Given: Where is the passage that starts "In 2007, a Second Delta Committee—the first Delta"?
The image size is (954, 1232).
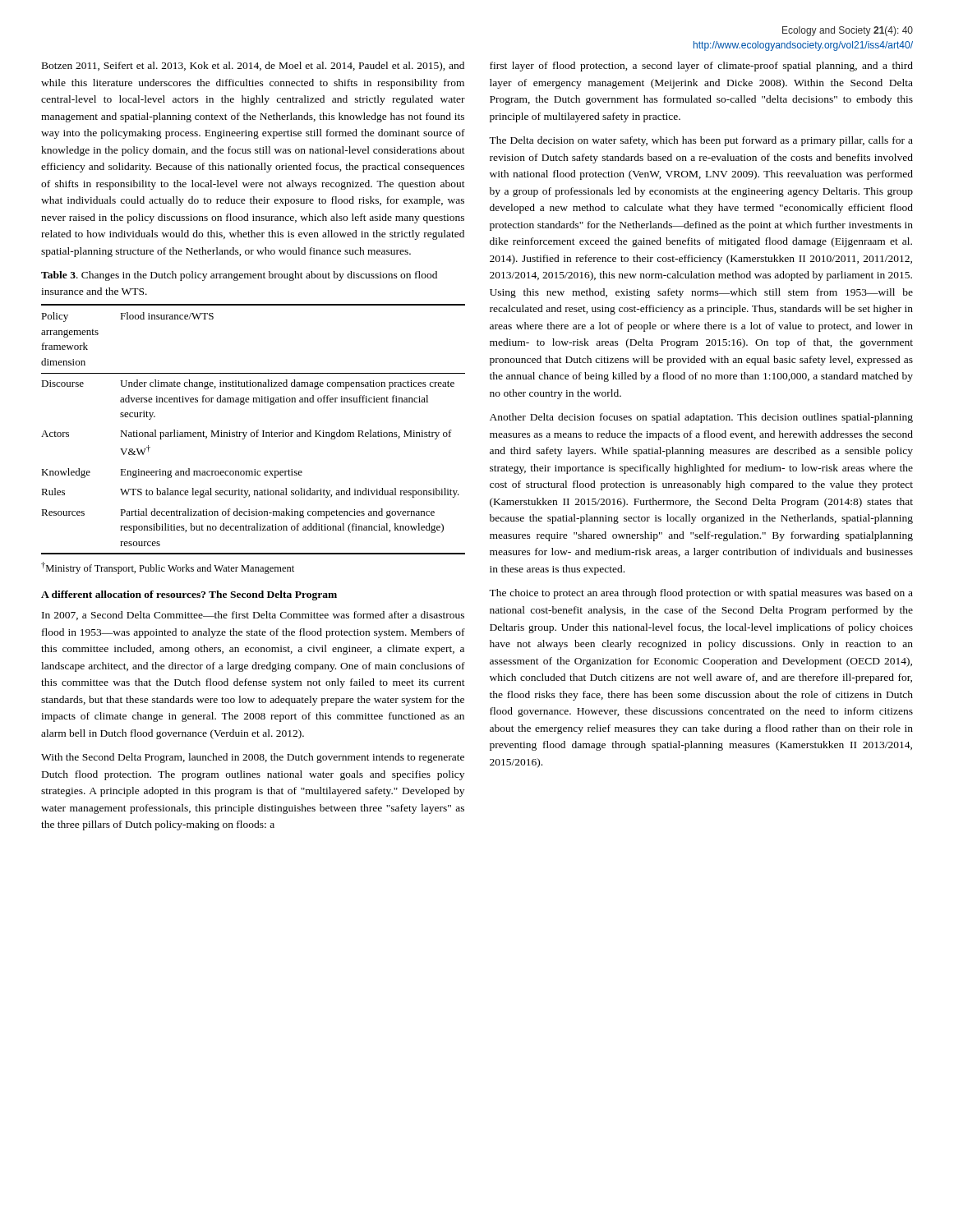Looking at the screenshot, I should point(253,674).
